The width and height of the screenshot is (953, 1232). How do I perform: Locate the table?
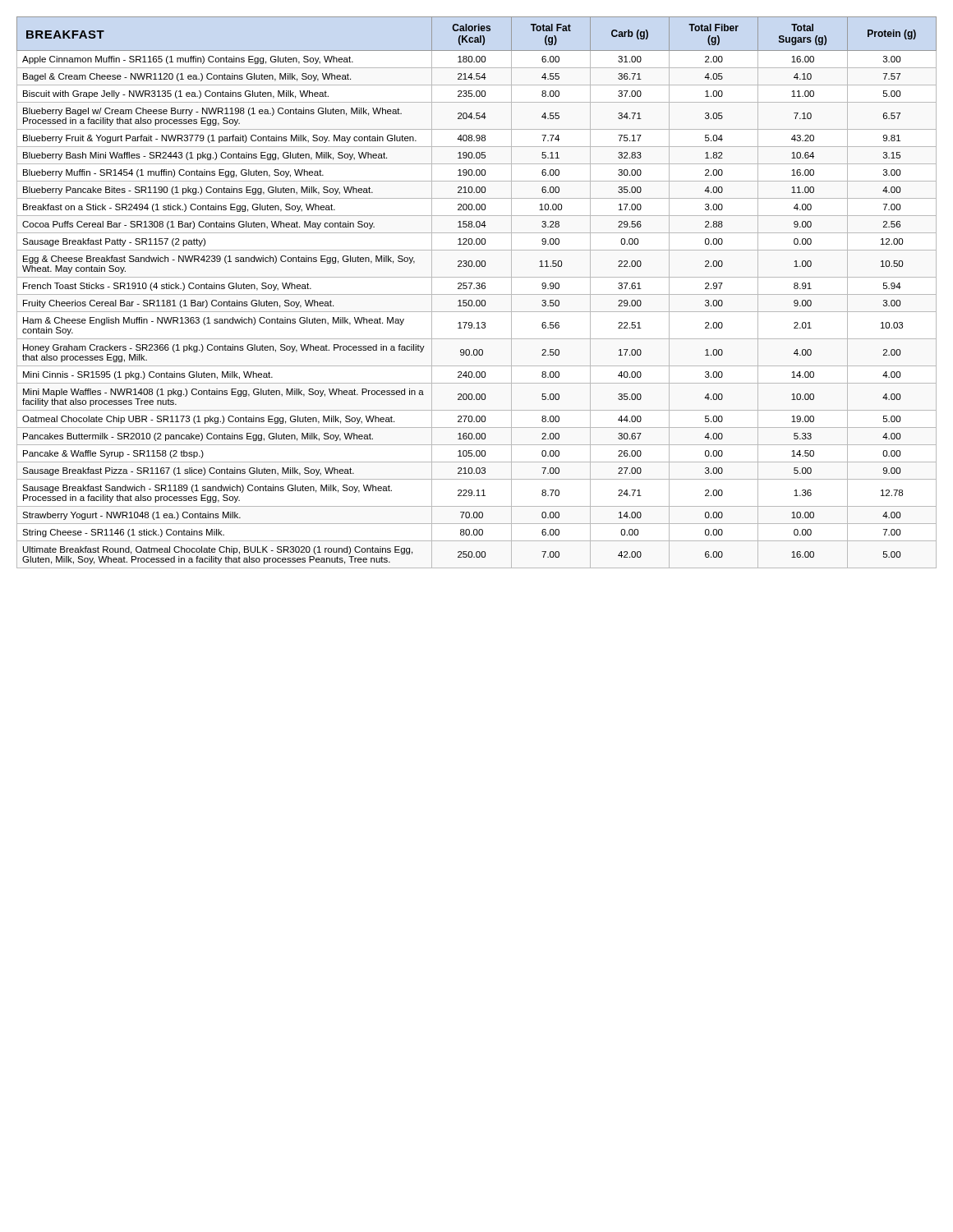pyautogui.click(x=476, y=292)
